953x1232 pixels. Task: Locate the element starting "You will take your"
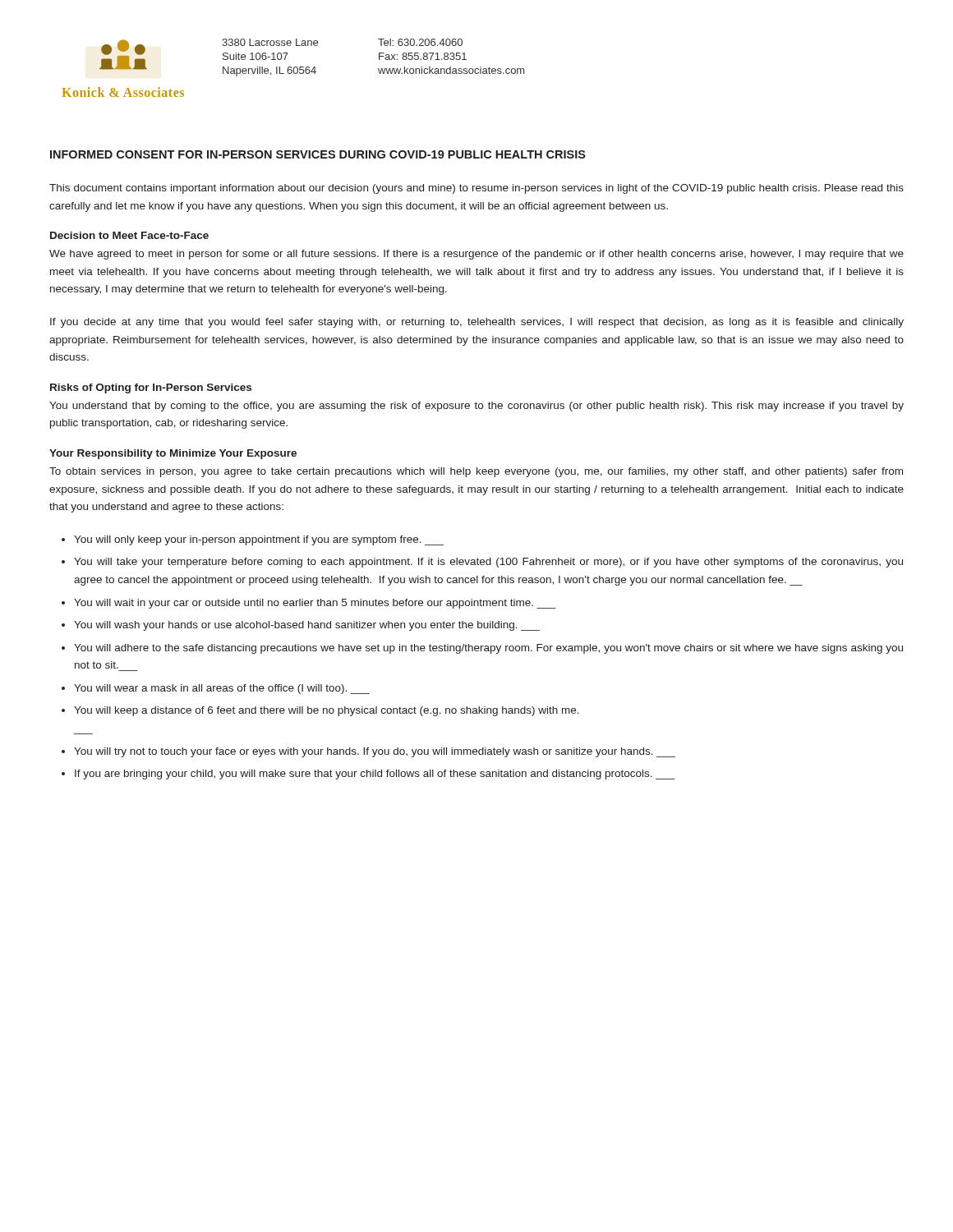coord(489,571)
